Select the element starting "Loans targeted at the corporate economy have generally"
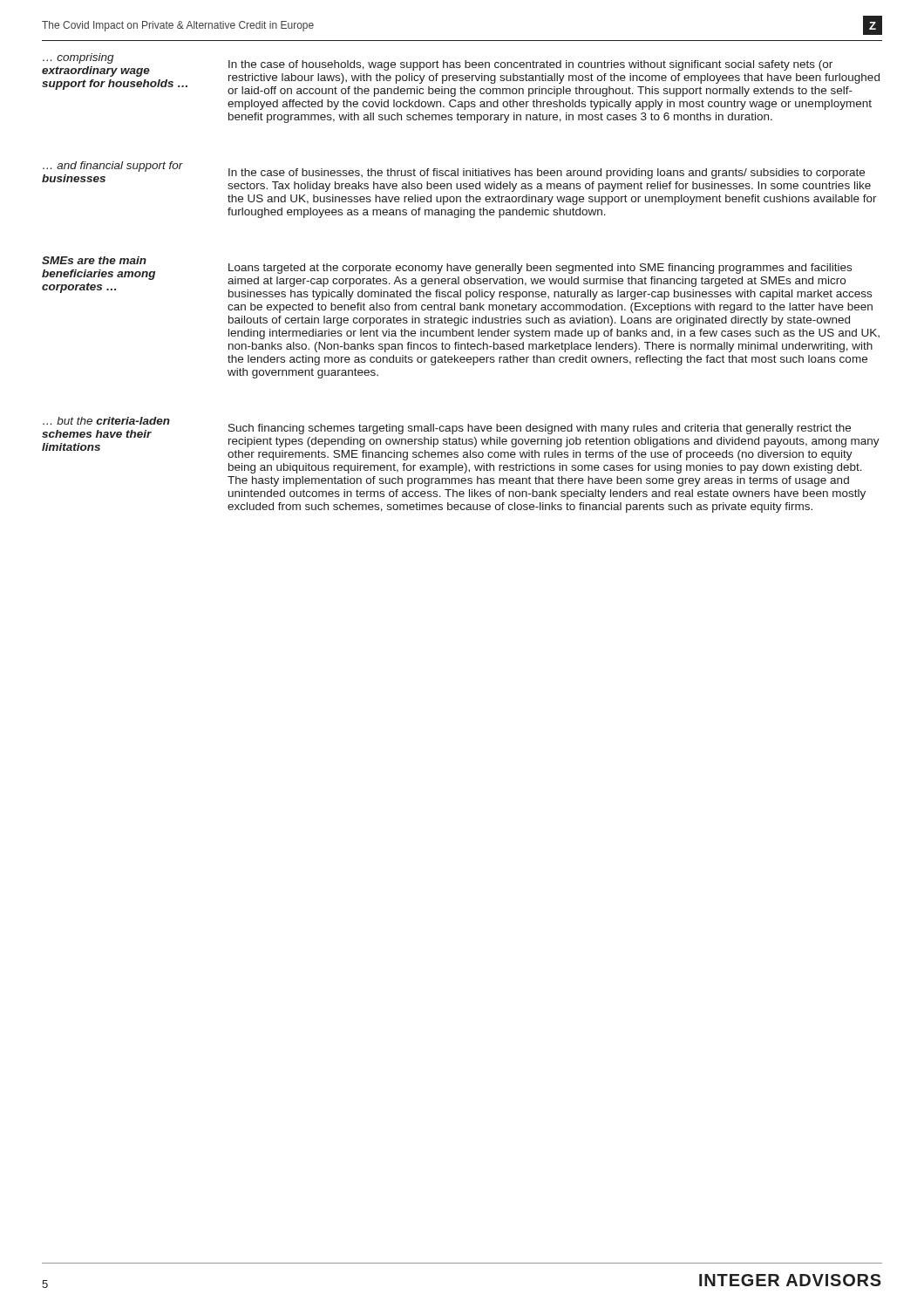924x1308 pixels. 555,319
